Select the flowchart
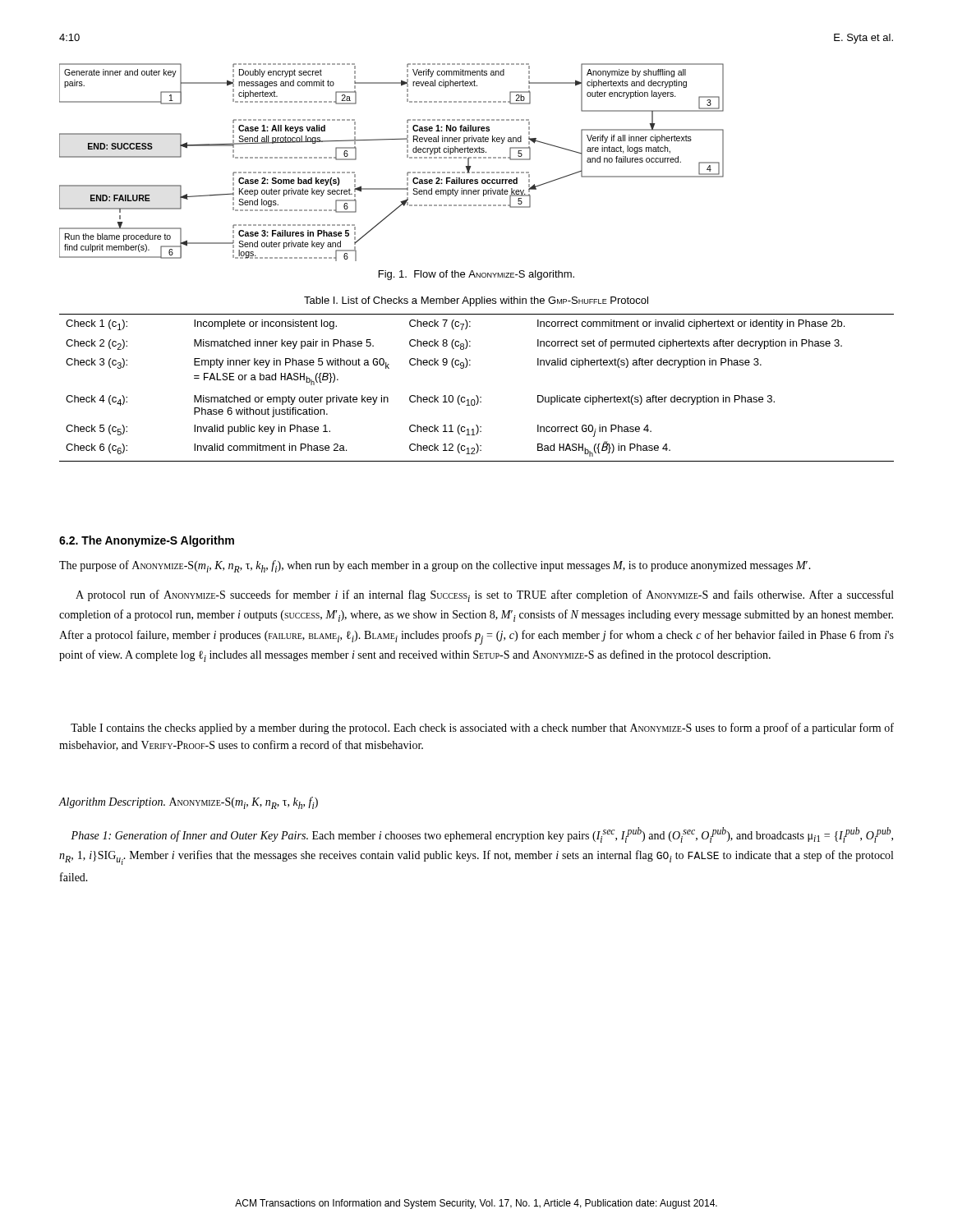 pyautogui.click(x=476, y=158)
